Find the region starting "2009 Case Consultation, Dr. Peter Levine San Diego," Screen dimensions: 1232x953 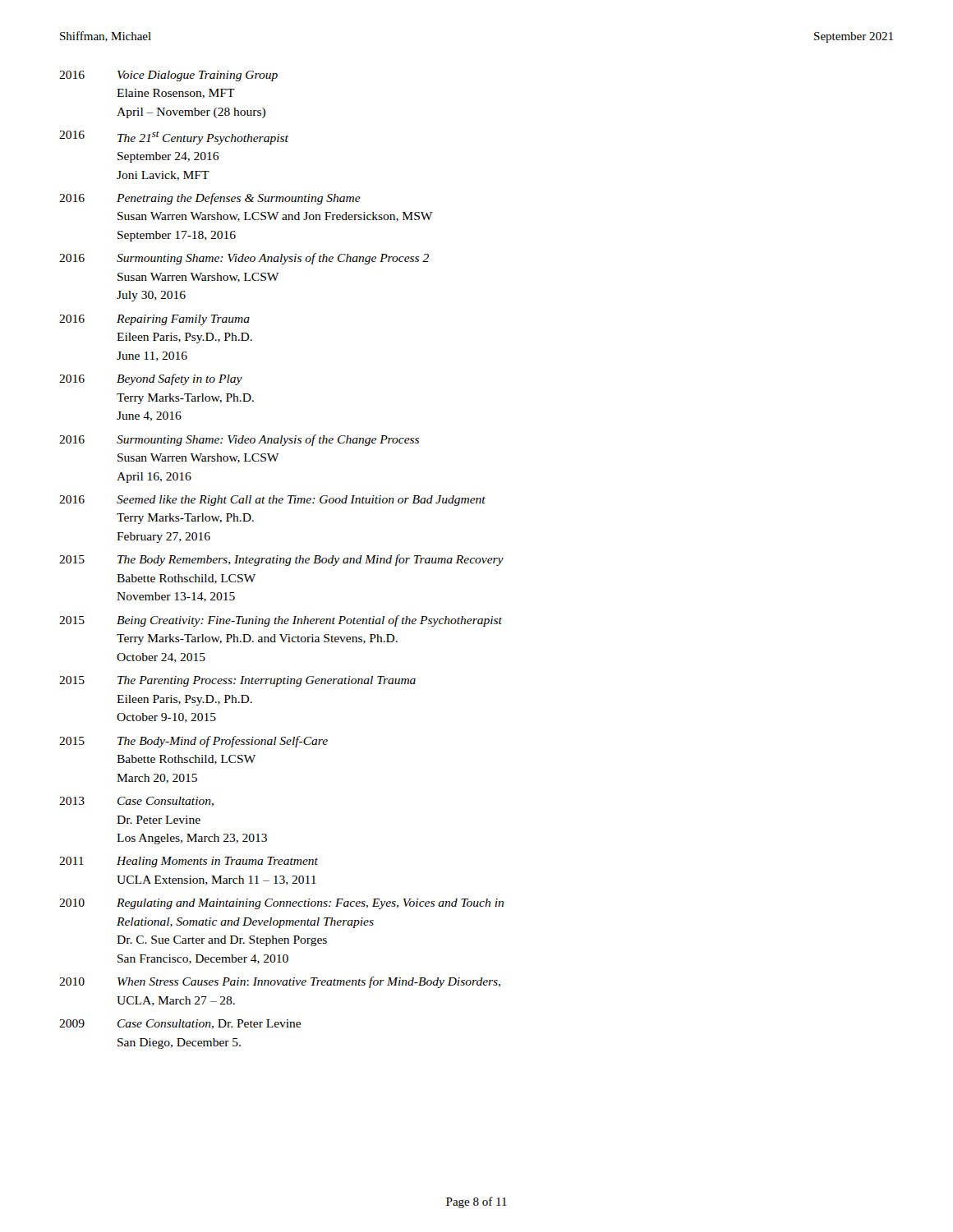[180, 1024]
